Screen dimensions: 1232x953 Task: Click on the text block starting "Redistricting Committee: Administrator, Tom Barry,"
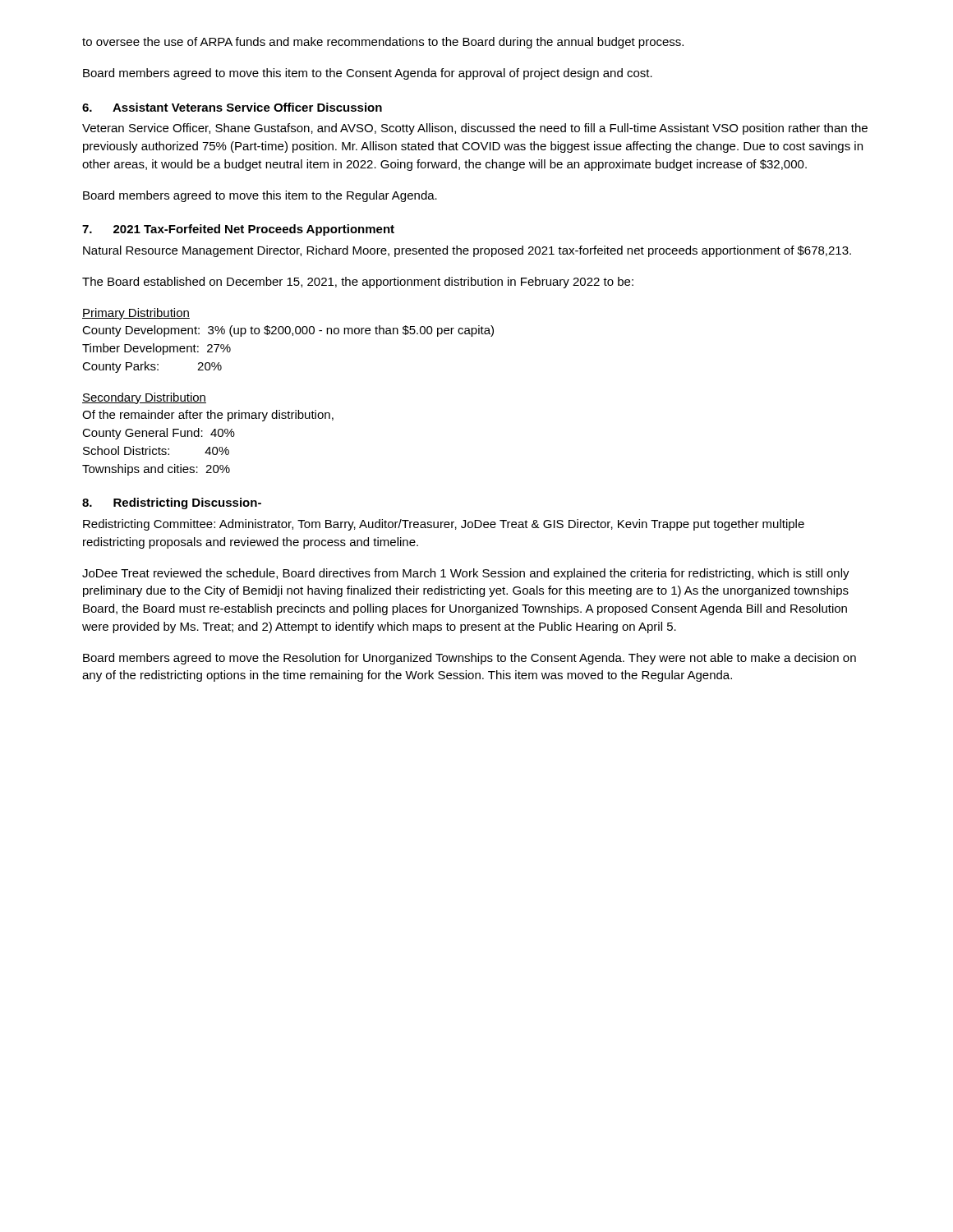tap(443, 533)
